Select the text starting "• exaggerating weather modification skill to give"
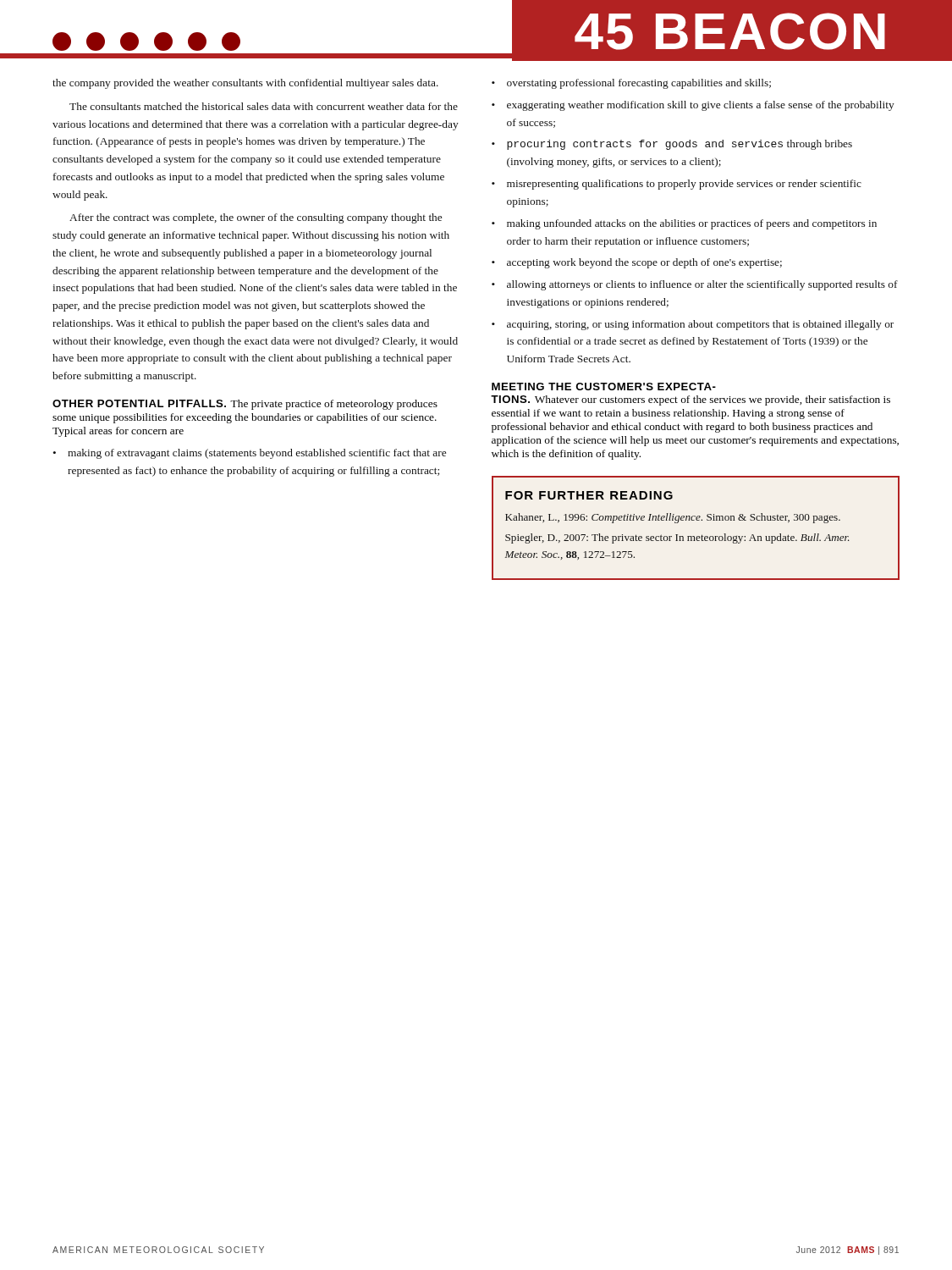This screenshot has width=952, height=1270. click(695, 114)
